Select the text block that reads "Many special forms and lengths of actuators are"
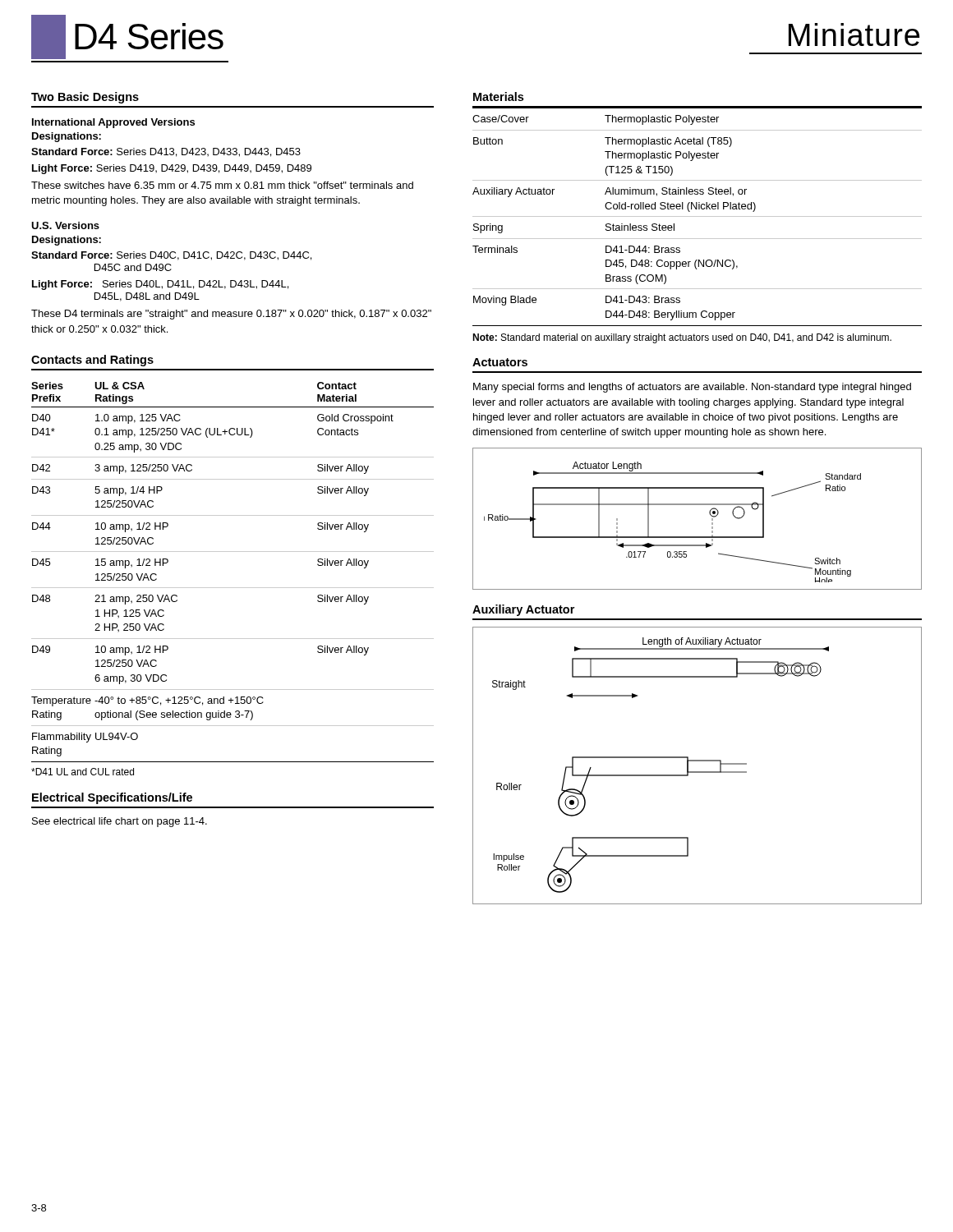 pos(692,409)
